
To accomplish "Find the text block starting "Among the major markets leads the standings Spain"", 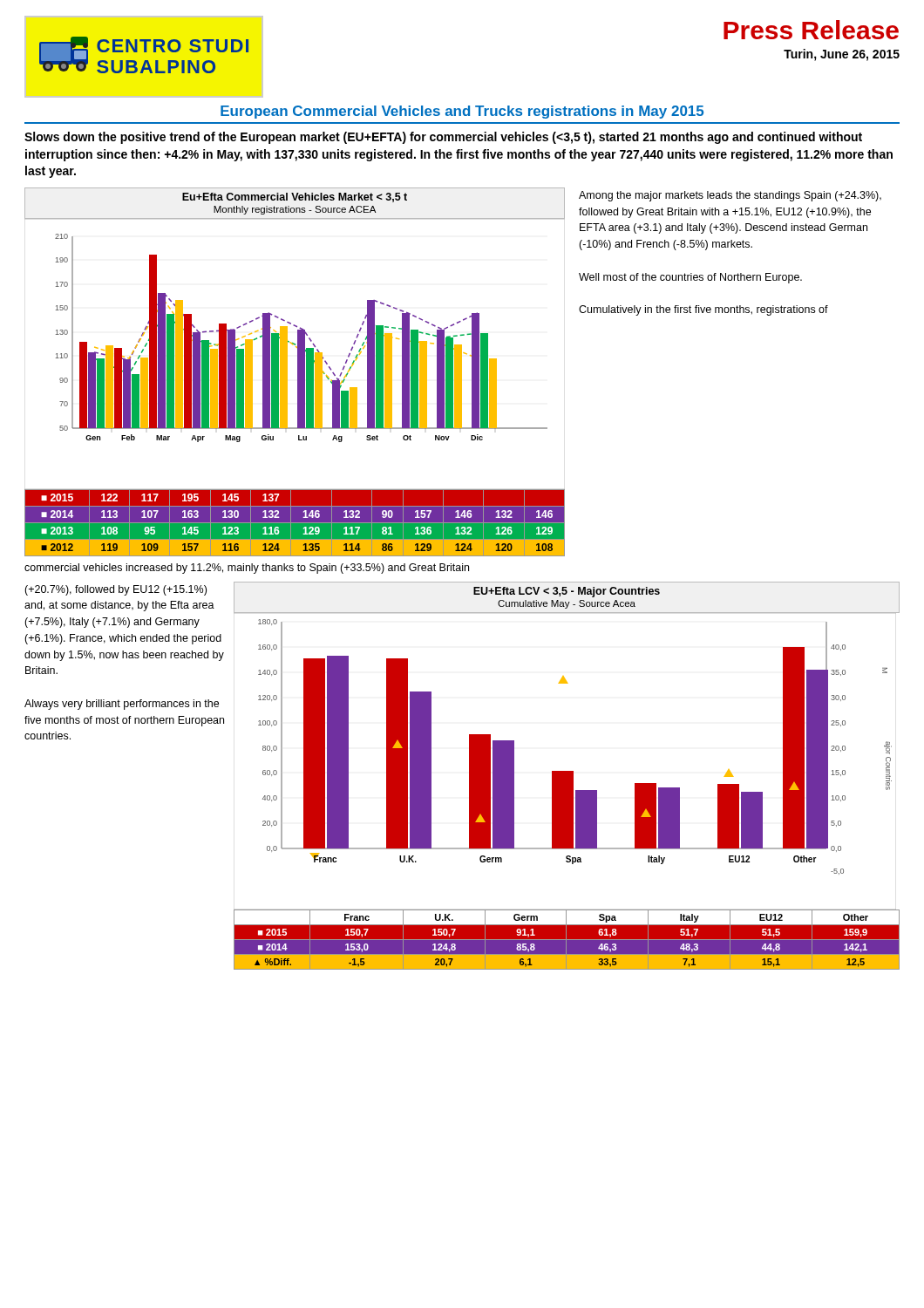I will point(730,252).
